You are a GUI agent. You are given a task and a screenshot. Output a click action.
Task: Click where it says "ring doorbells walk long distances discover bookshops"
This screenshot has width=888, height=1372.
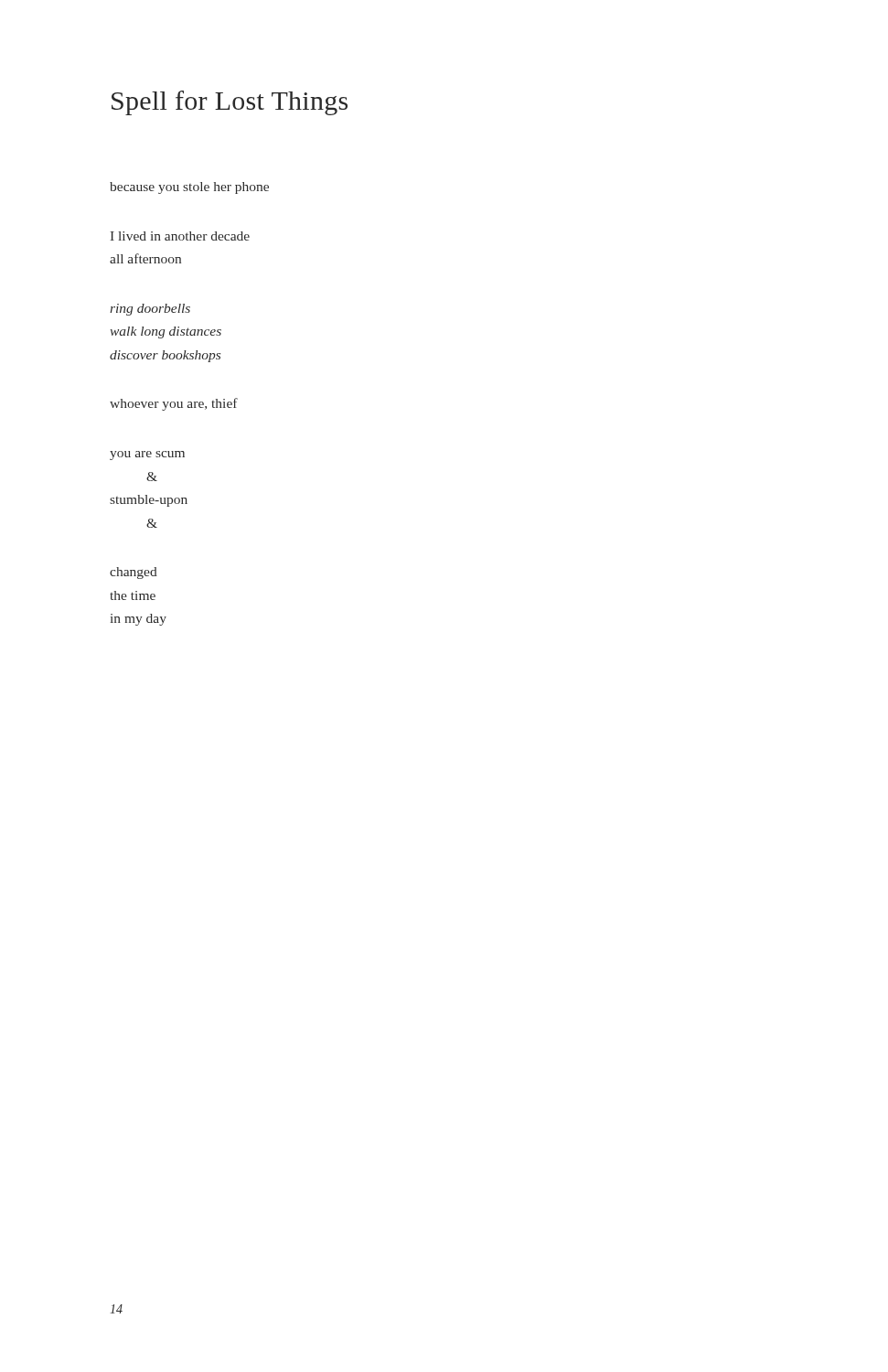point(166,331)
